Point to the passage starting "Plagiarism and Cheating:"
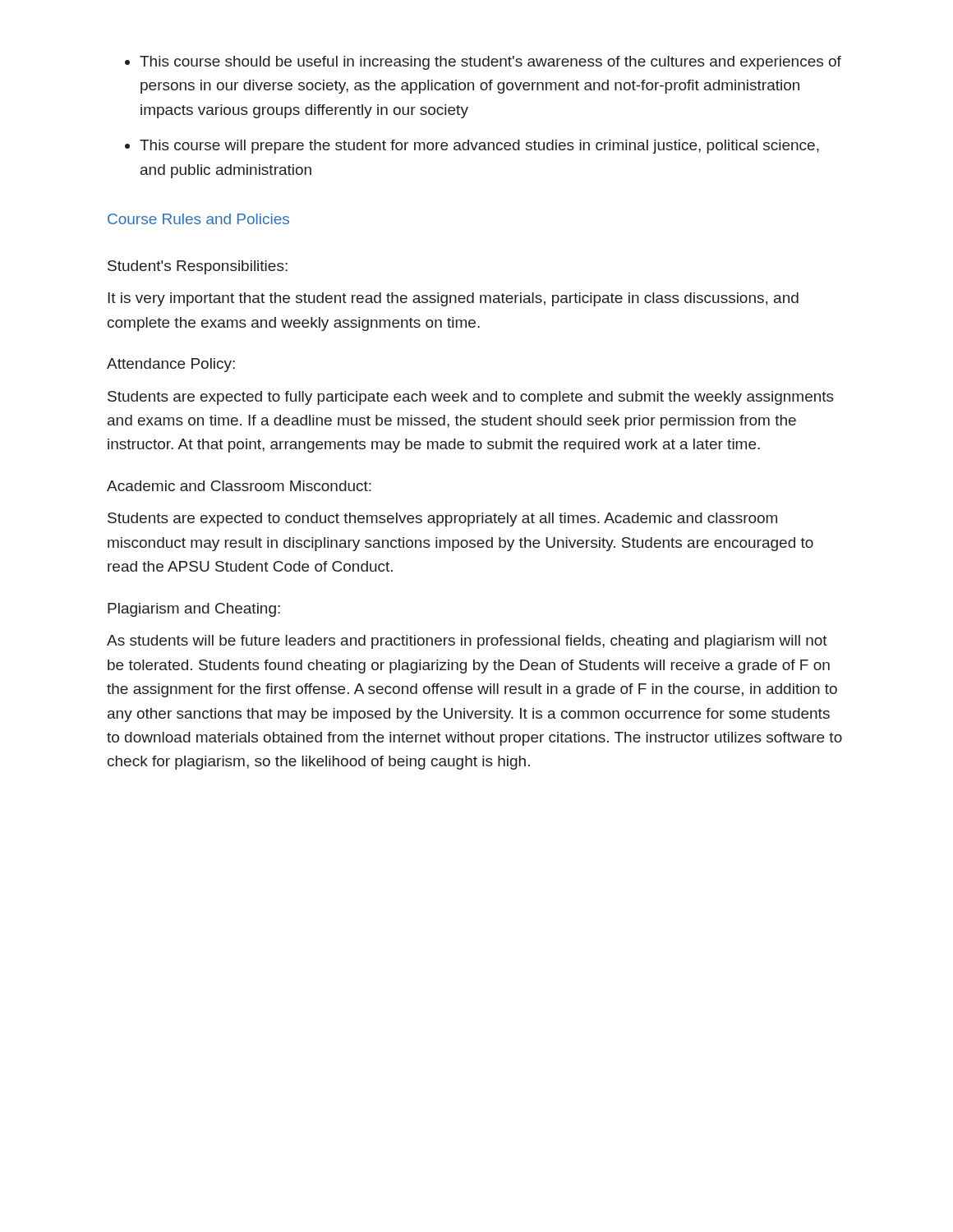Screen dimensions: 1232x953 (194, 608)
